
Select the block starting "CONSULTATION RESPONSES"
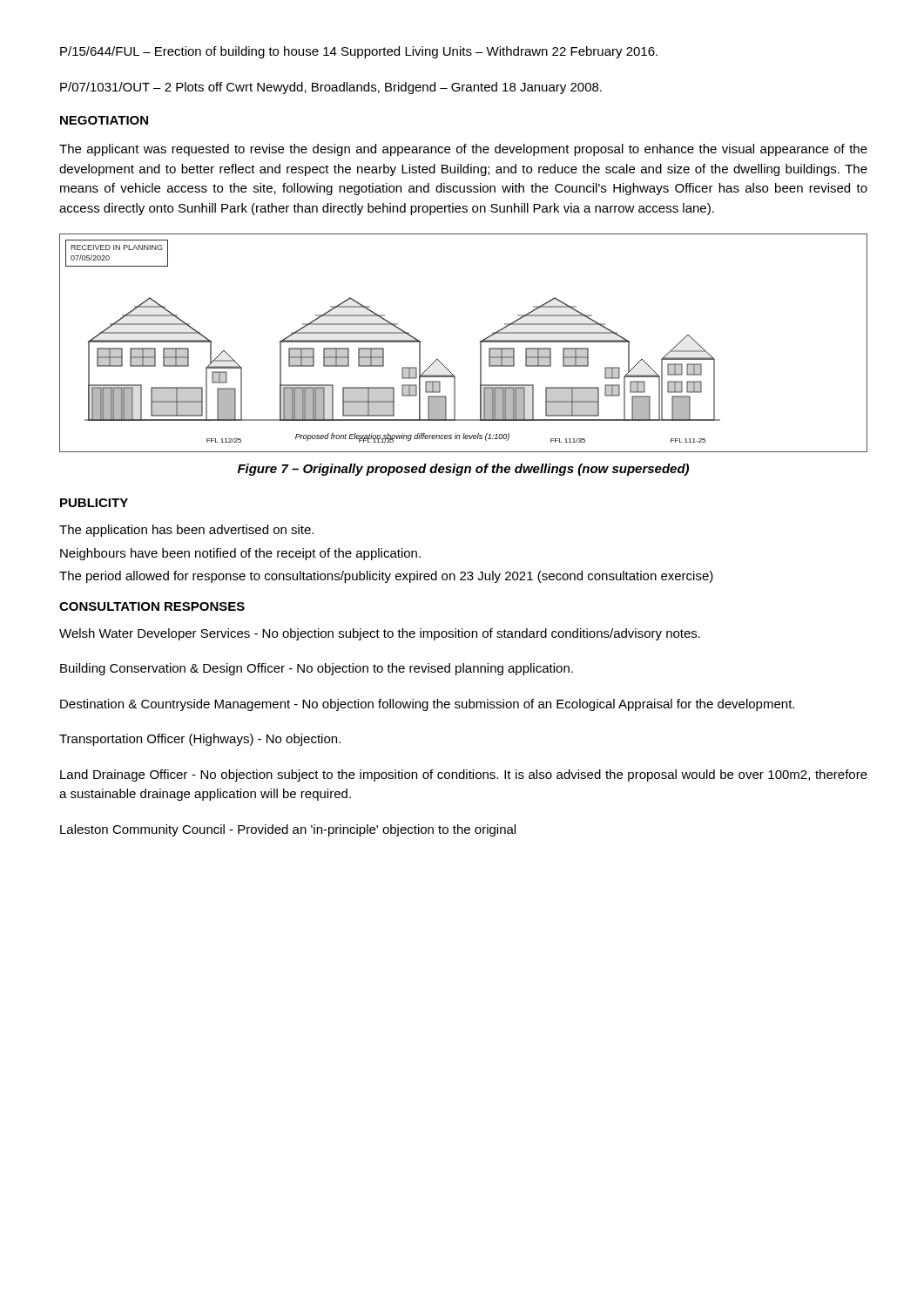pos(152,606)
